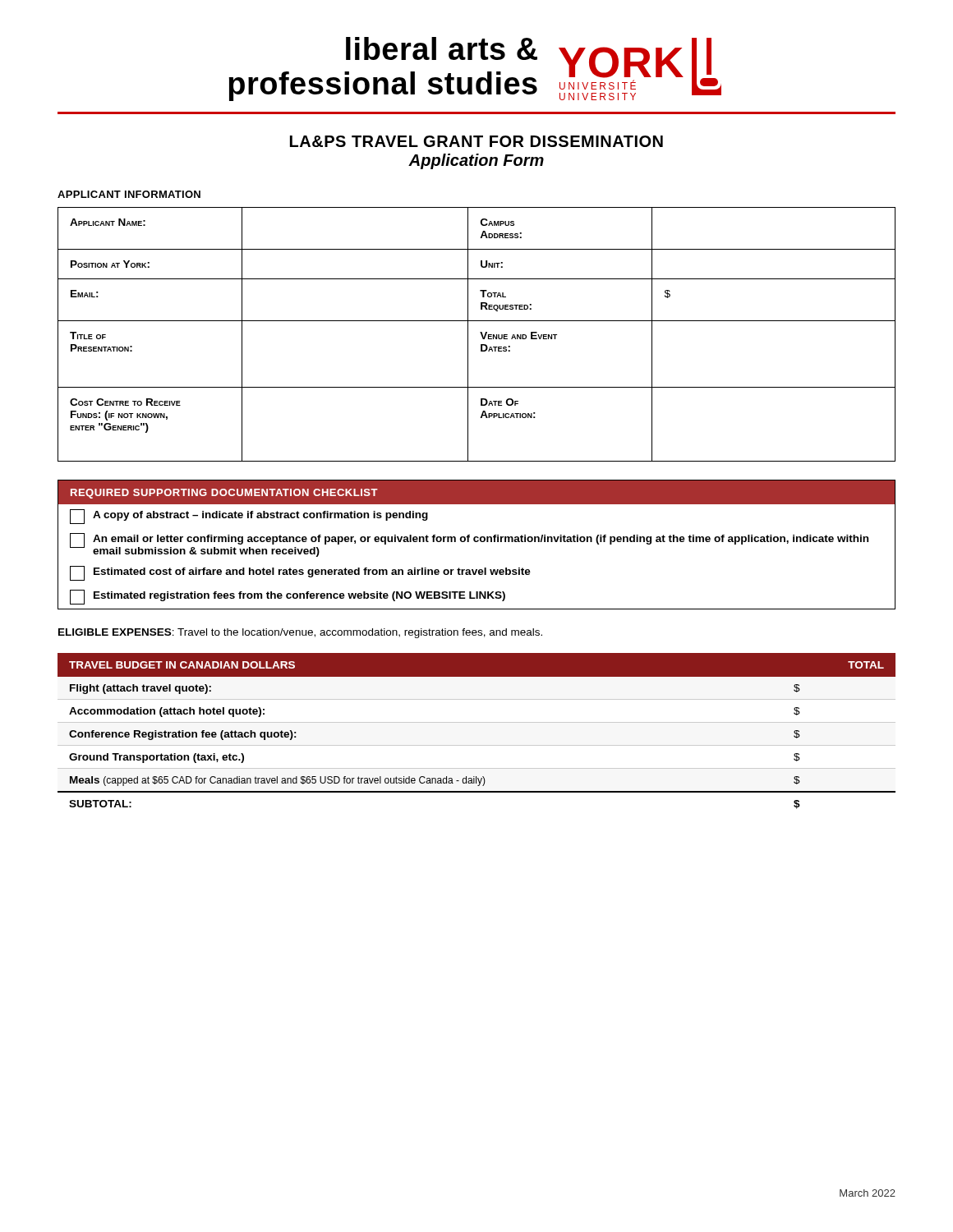Image resolution: width=953 pixels, height=1232 pixels.
Task: Find the passage starting "An email or letter confirming acceptance of"
Action: pos(476,544)
